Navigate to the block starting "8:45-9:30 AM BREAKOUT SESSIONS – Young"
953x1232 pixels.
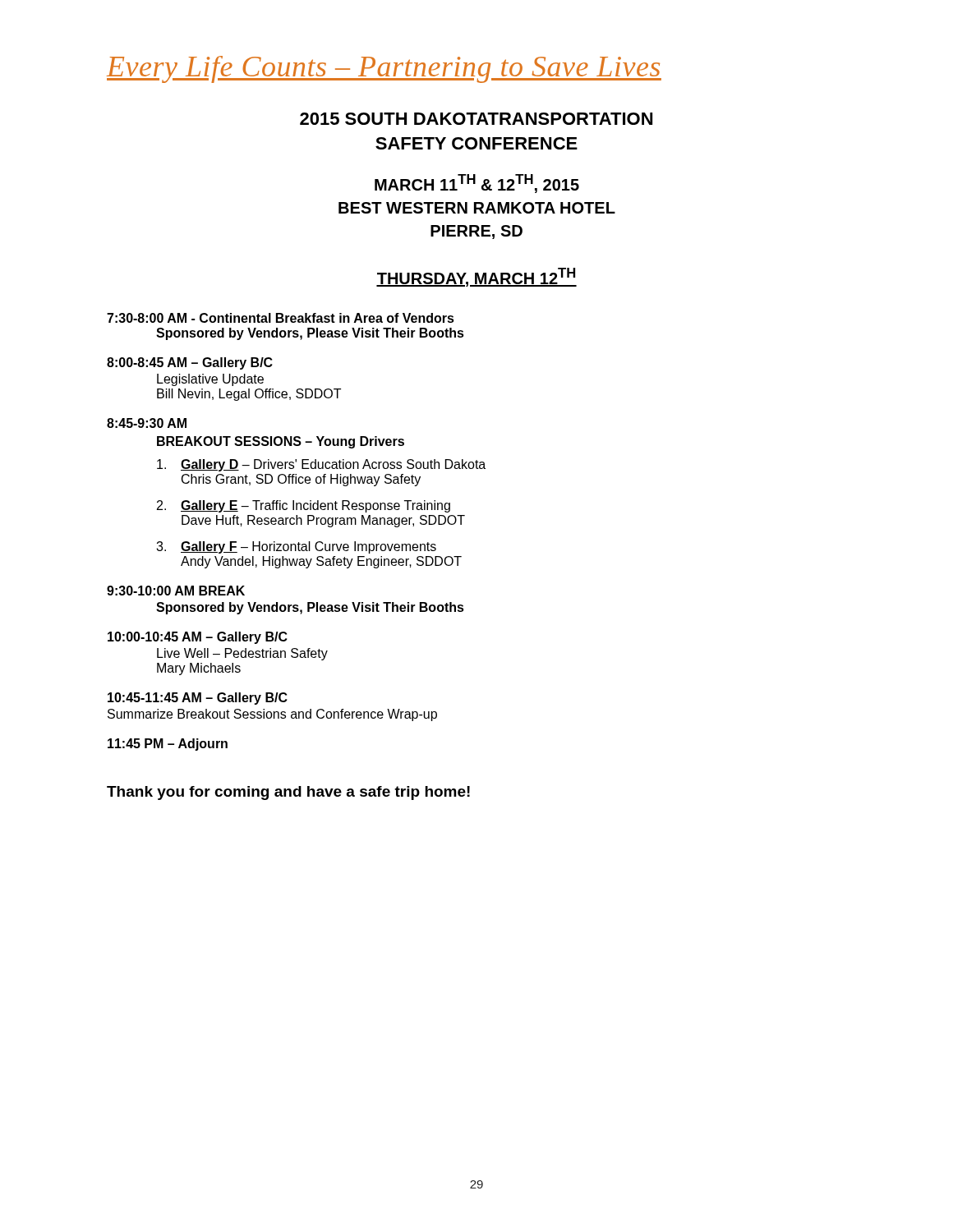click(147, 423)
